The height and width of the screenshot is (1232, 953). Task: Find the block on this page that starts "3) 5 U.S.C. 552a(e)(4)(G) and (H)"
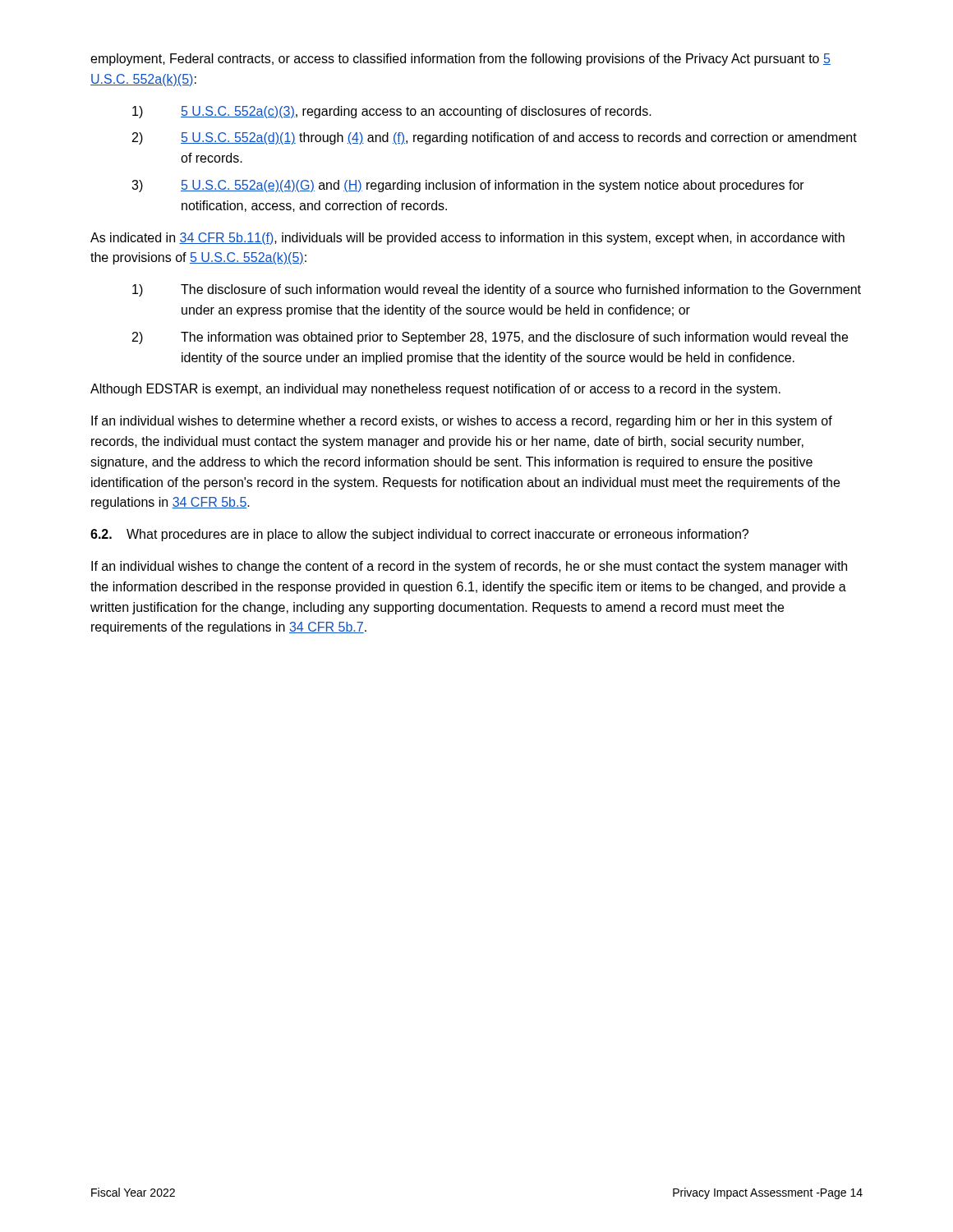476,196
